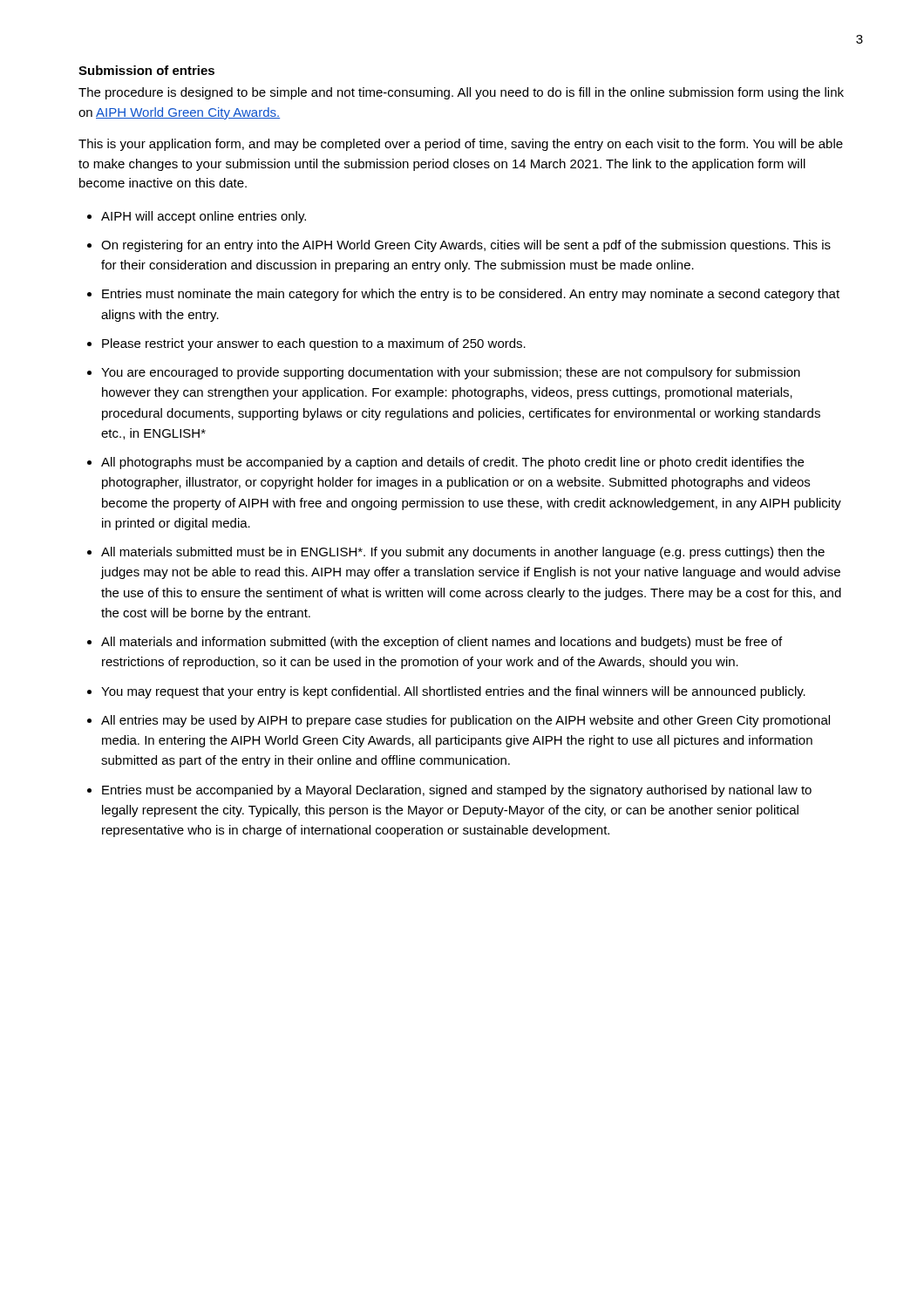The image size is (924, 1308).
Task: Point to the passage starting "You may request that your"
Action: [454, 691]
